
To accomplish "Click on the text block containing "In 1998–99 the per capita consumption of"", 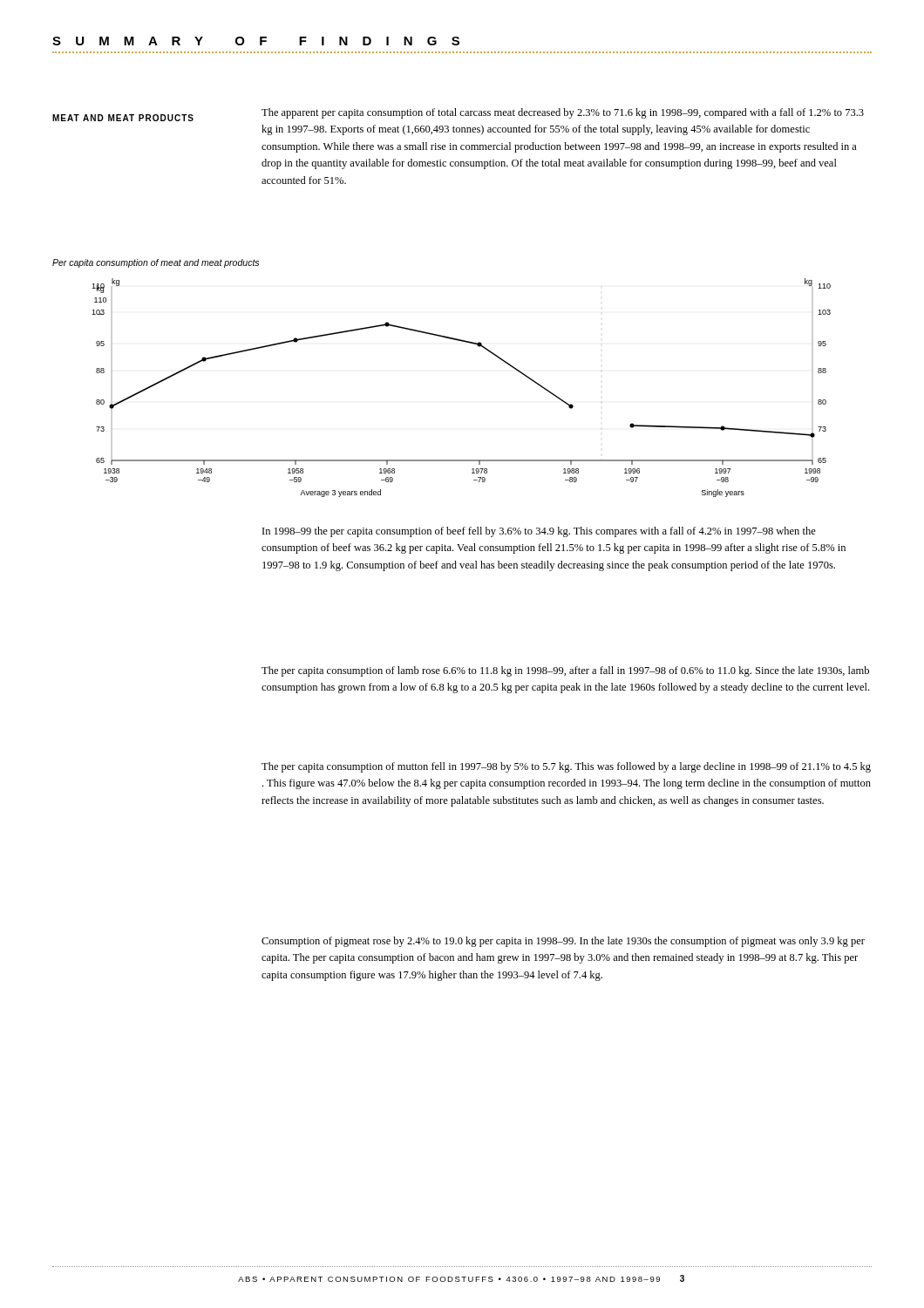I will click(567, 549).
